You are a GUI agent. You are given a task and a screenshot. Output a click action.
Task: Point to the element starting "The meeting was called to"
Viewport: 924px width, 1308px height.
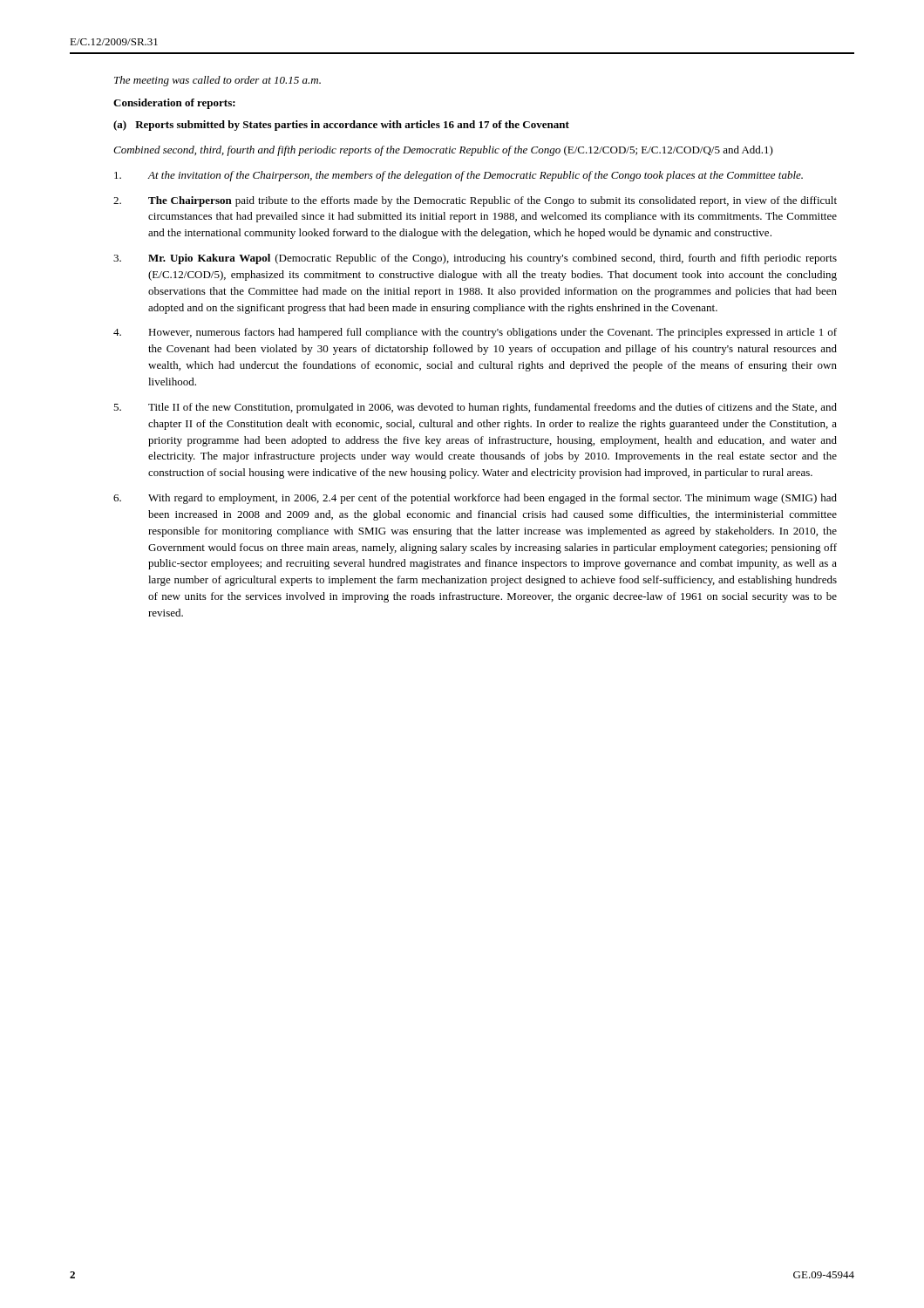217,80
